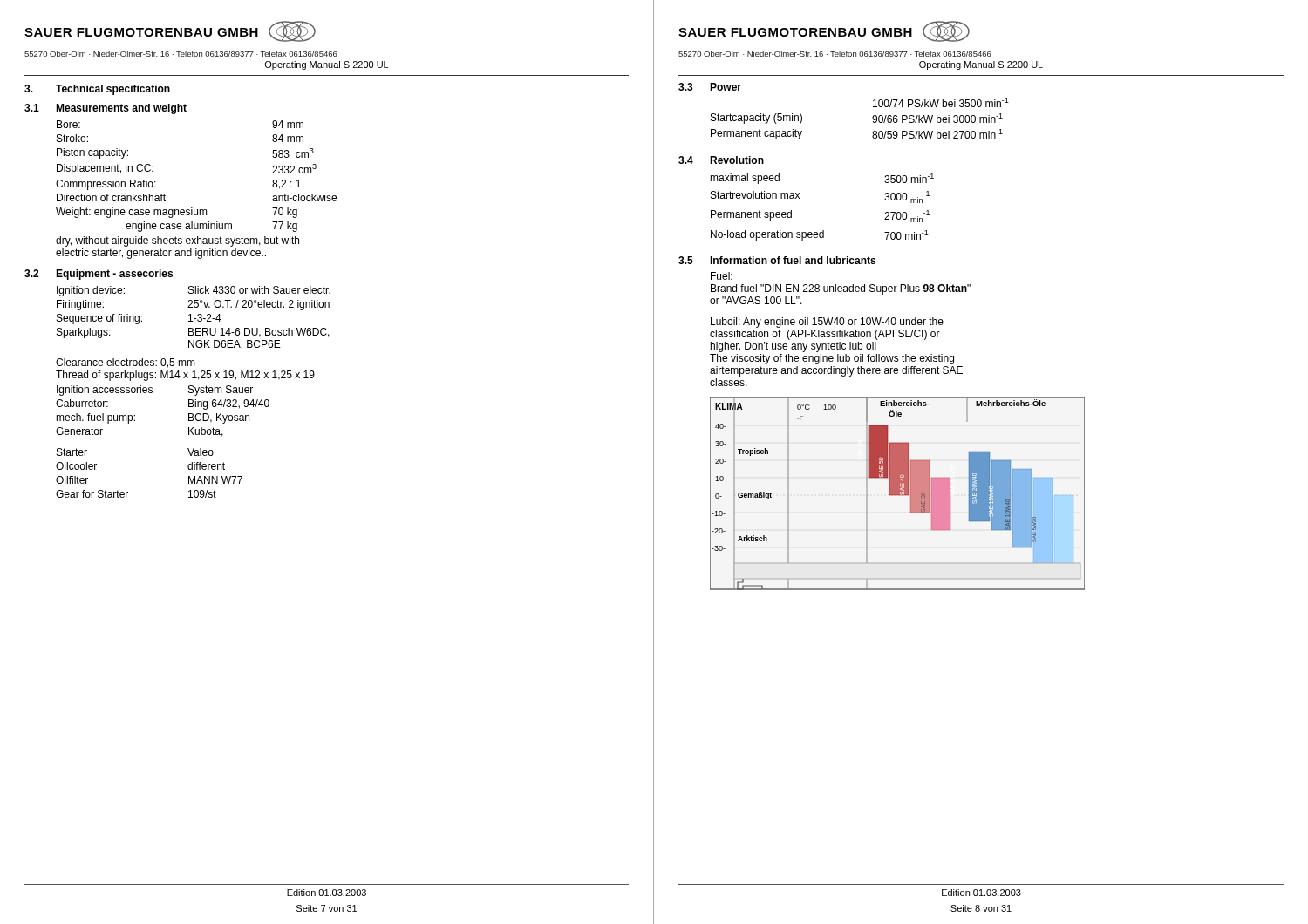Locate the table with the text "System Sauer"
1308x924 pixels.
point(327,411)
